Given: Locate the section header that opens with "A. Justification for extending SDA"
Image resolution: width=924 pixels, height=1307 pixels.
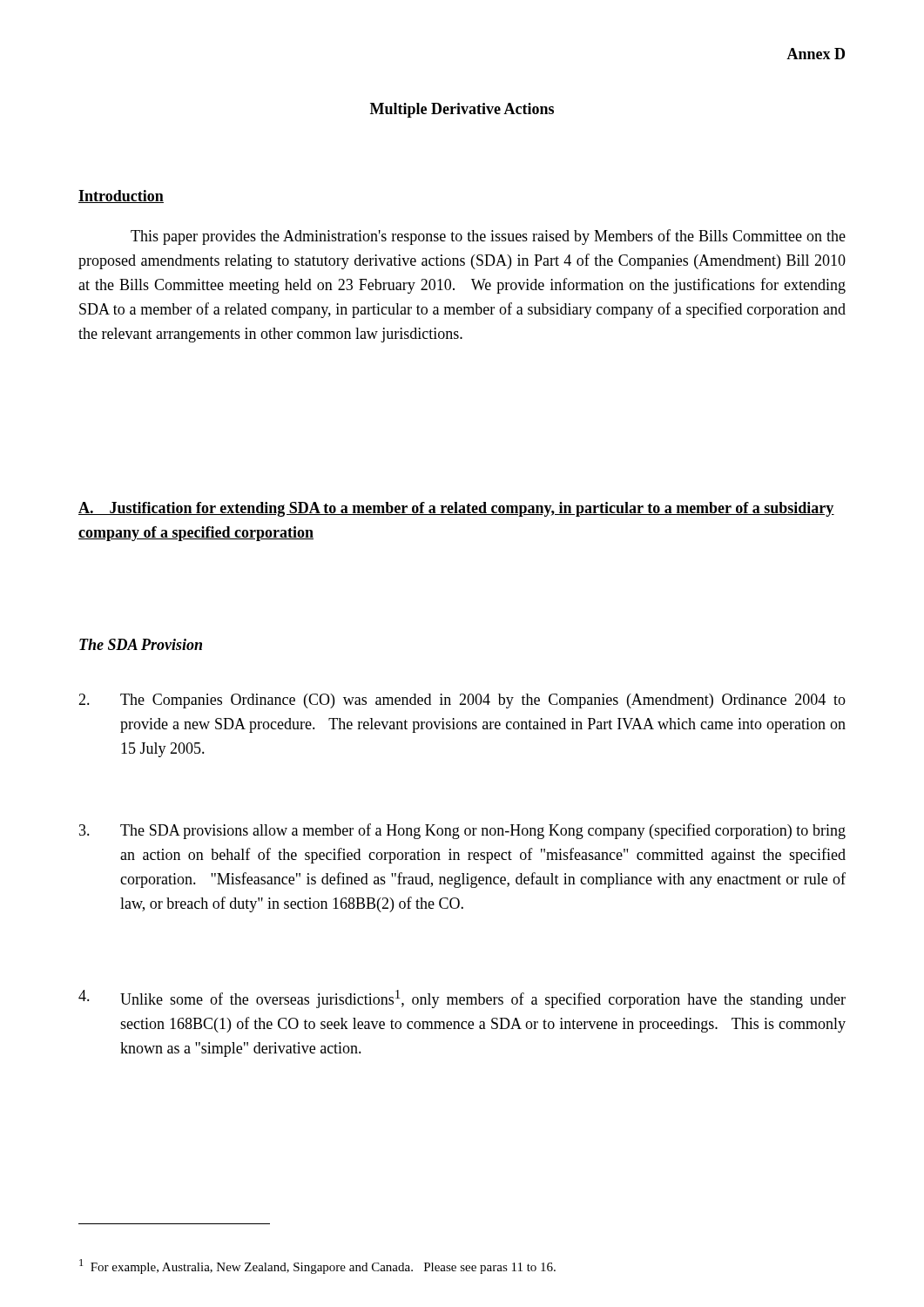Looking at the screenshot, I should click(456, 520).
